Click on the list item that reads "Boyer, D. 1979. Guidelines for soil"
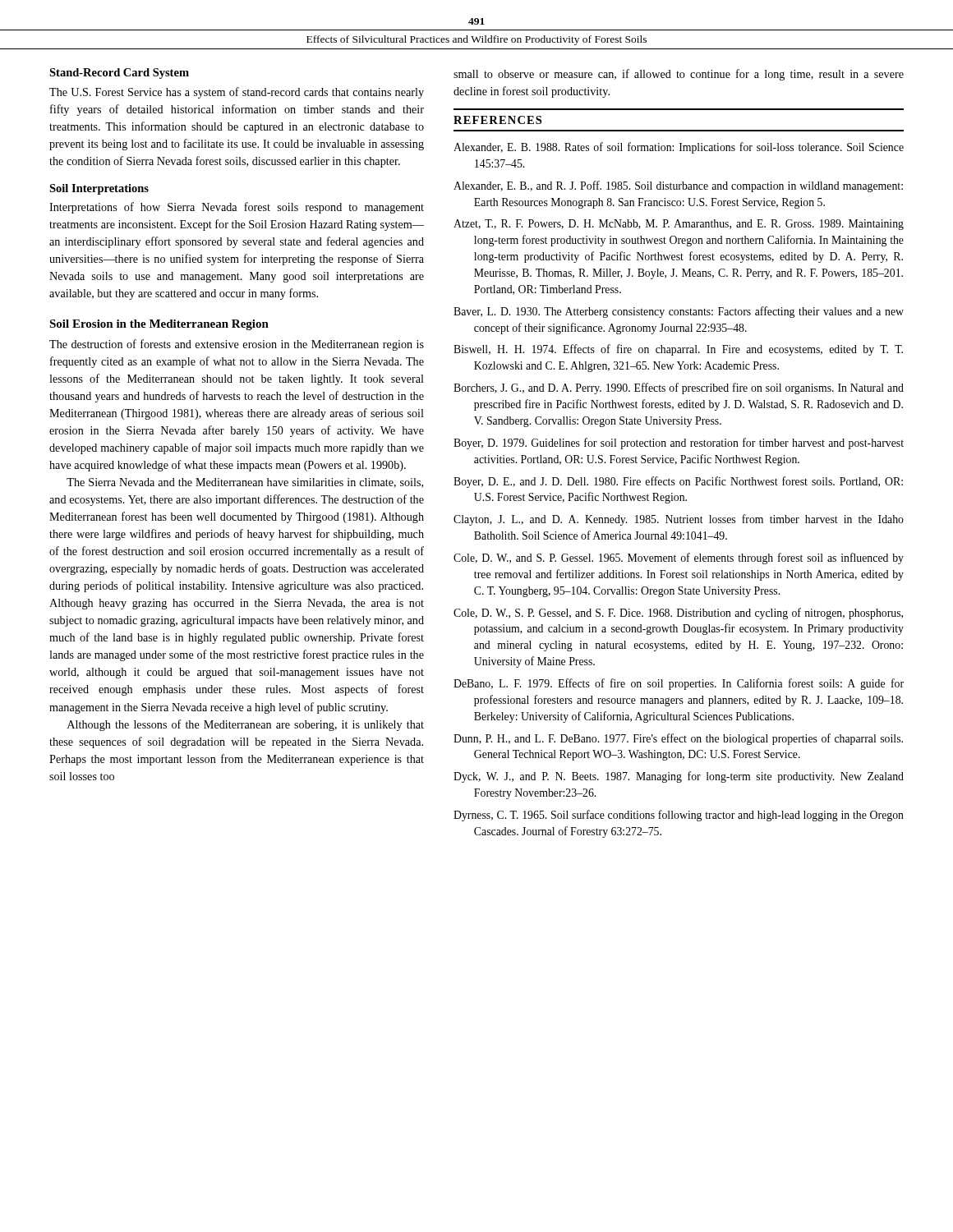 [x=679, y=451]
